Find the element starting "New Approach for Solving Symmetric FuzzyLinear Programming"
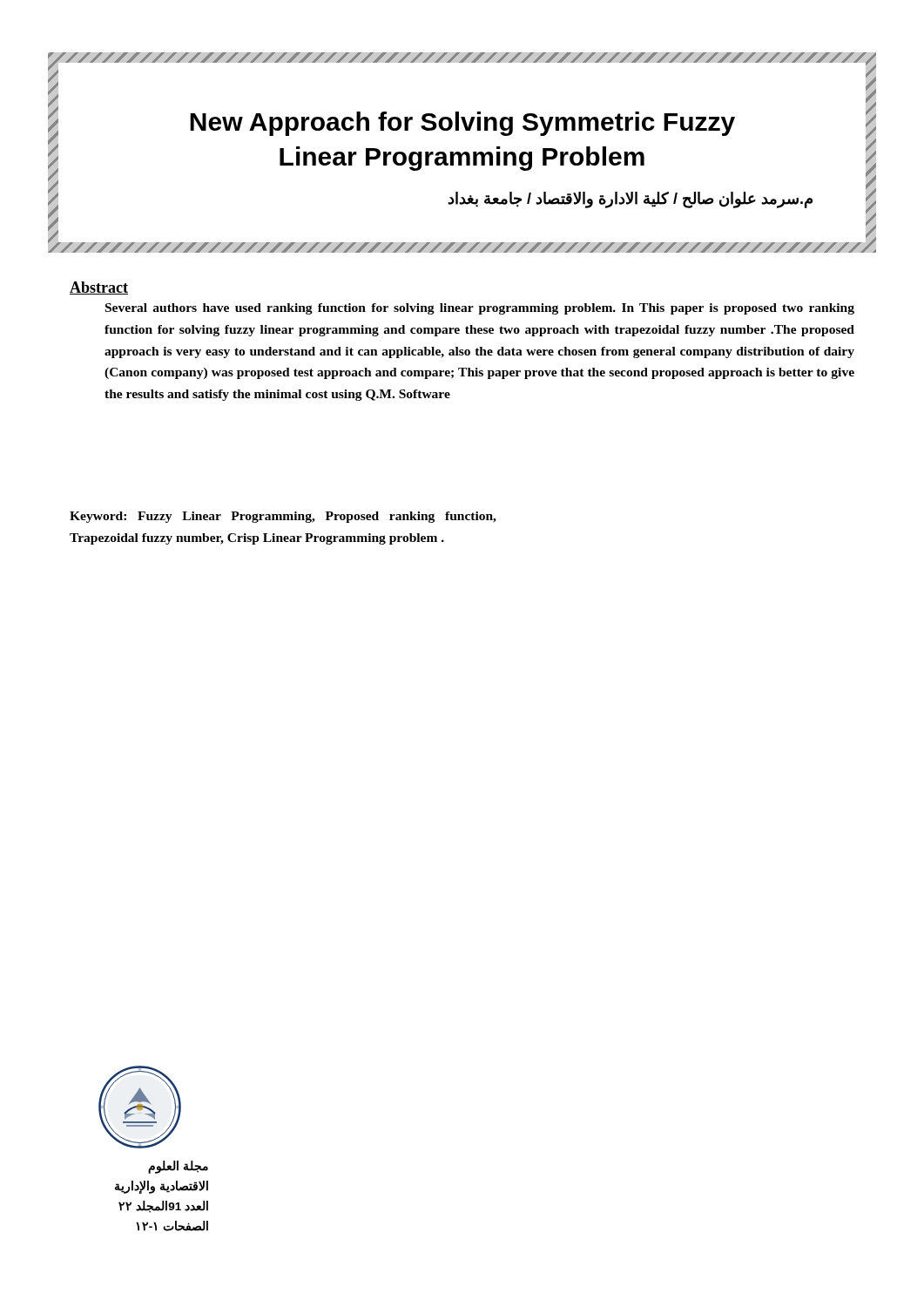 click(x=462, y=152)
